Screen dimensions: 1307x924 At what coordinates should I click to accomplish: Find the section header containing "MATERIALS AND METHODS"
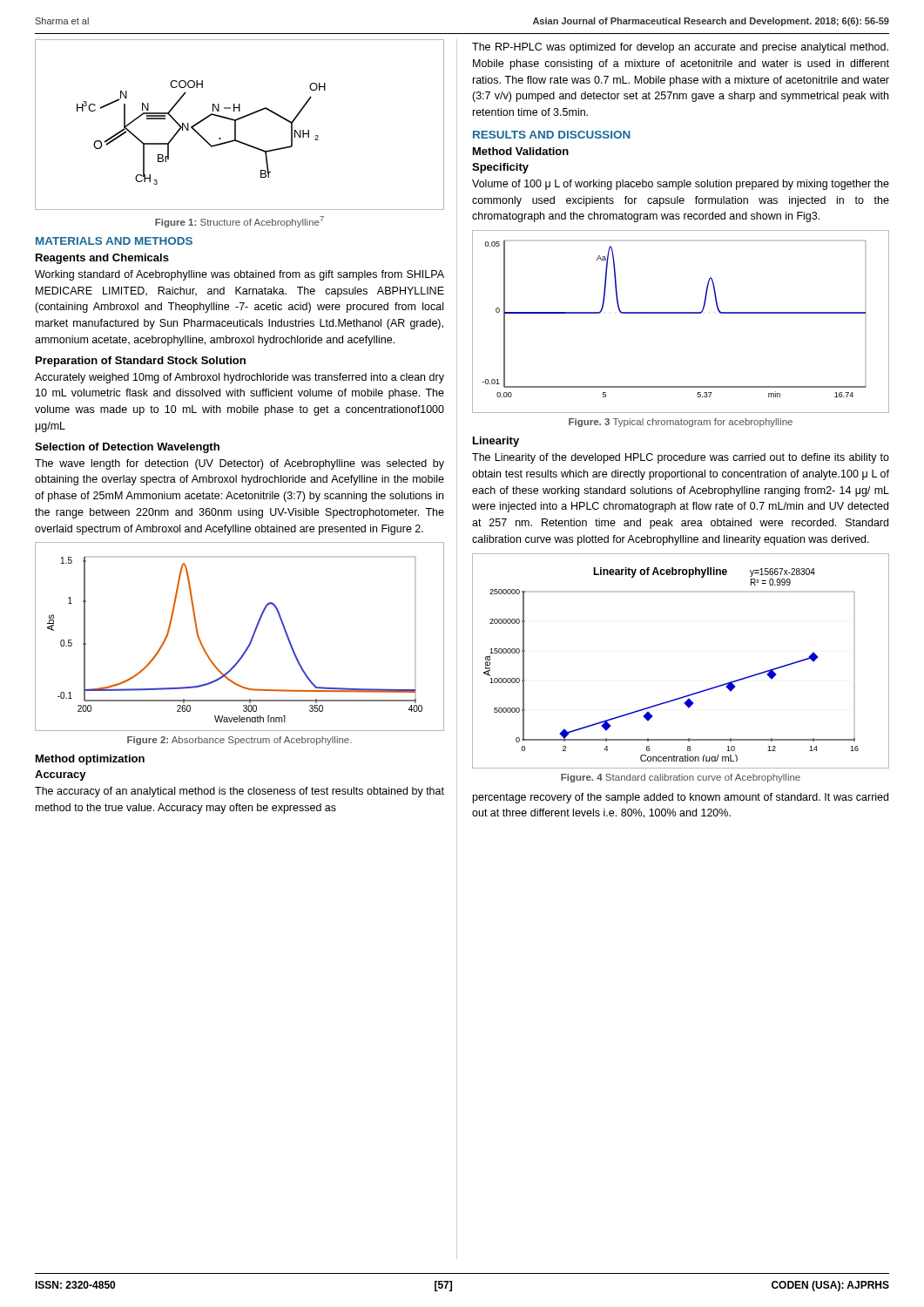coord(114,241)
